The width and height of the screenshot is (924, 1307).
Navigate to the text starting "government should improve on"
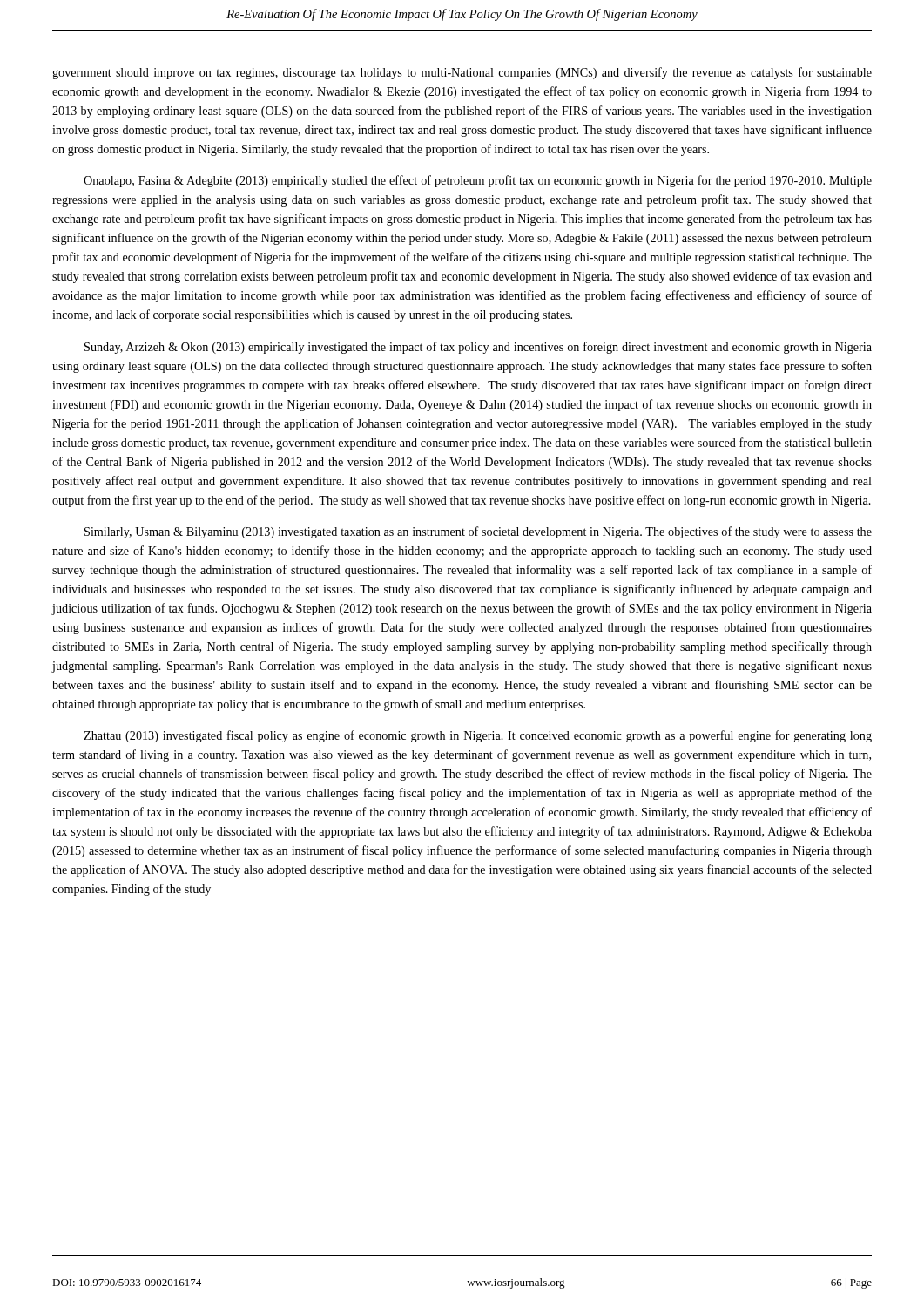click(x=462, y=481)
